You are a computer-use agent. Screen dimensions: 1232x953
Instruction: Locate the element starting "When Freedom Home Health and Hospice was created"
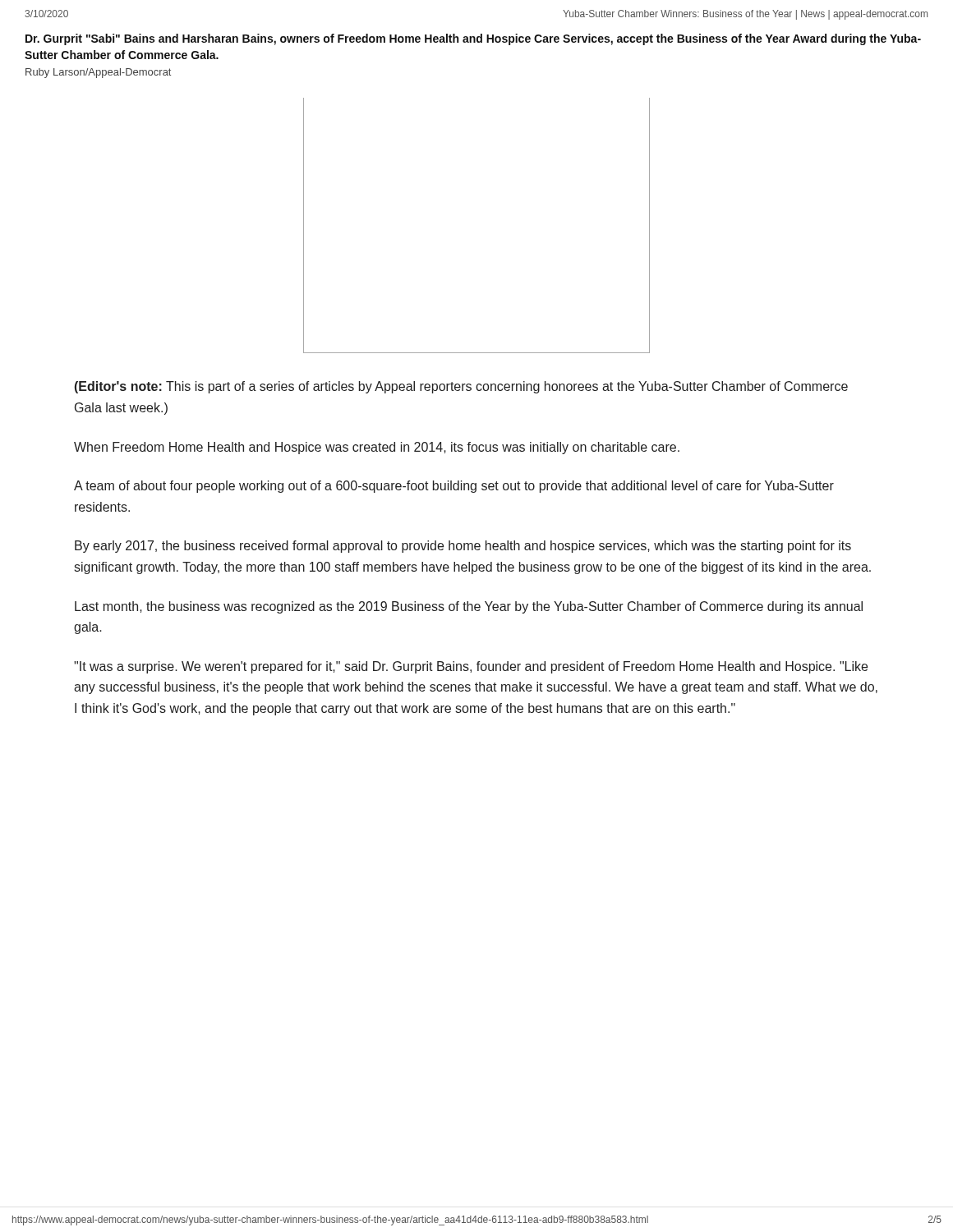tap(377, 447)
